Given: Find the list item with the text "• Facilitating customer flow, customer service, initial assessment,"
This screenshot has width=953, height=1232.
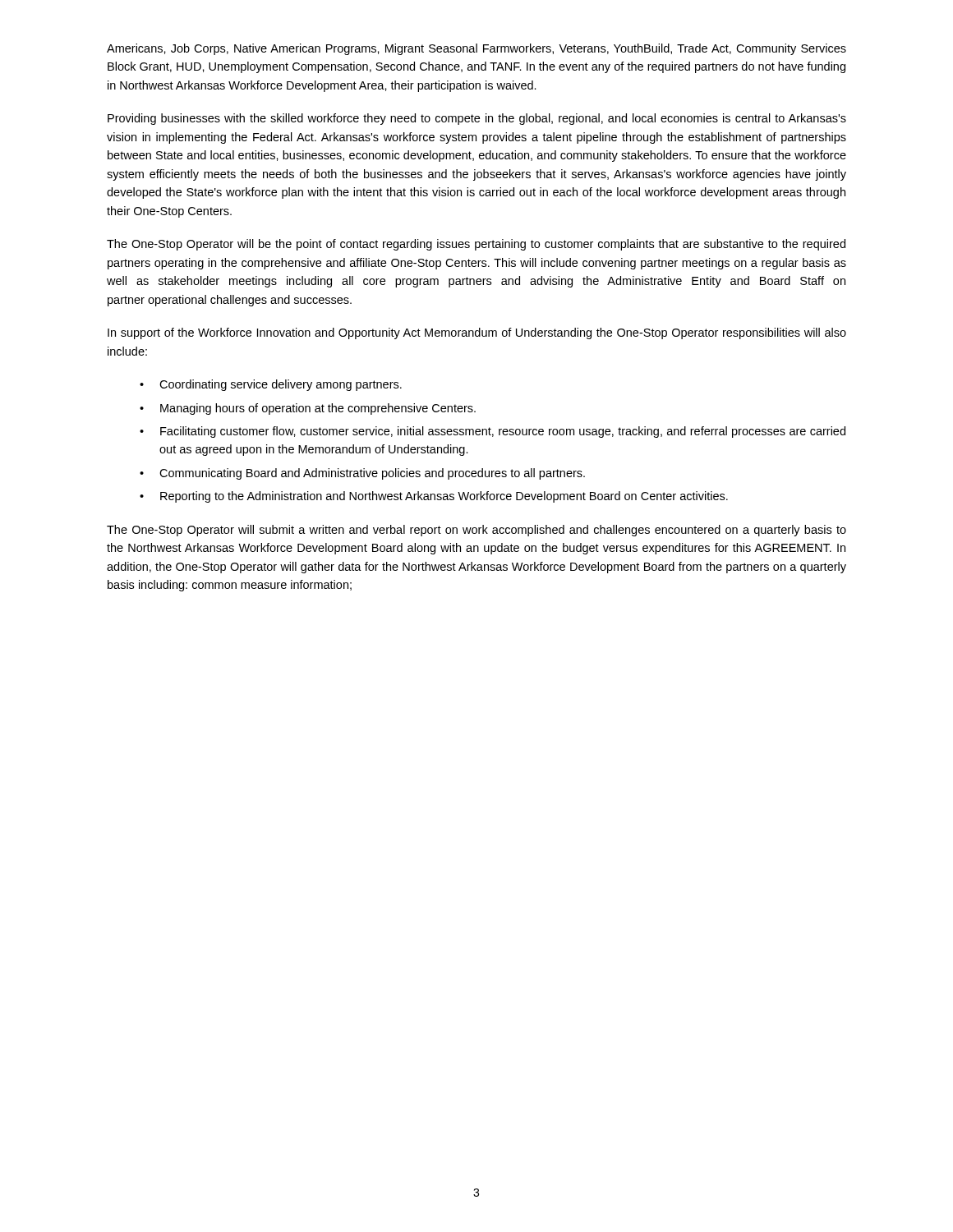Looking at the screenshot, I should 493,441.
